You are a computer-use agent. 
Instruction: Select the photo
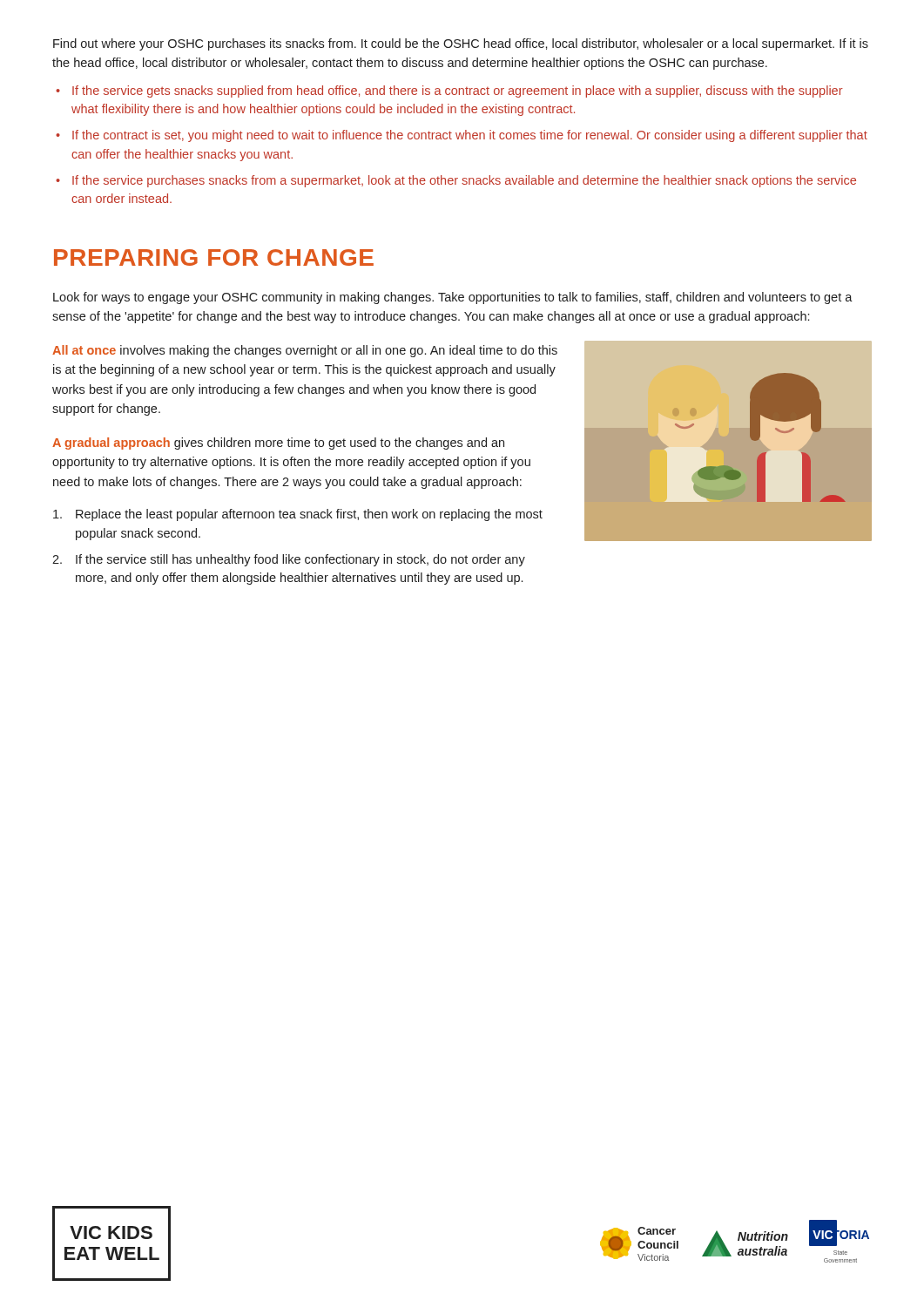point(728,441)
